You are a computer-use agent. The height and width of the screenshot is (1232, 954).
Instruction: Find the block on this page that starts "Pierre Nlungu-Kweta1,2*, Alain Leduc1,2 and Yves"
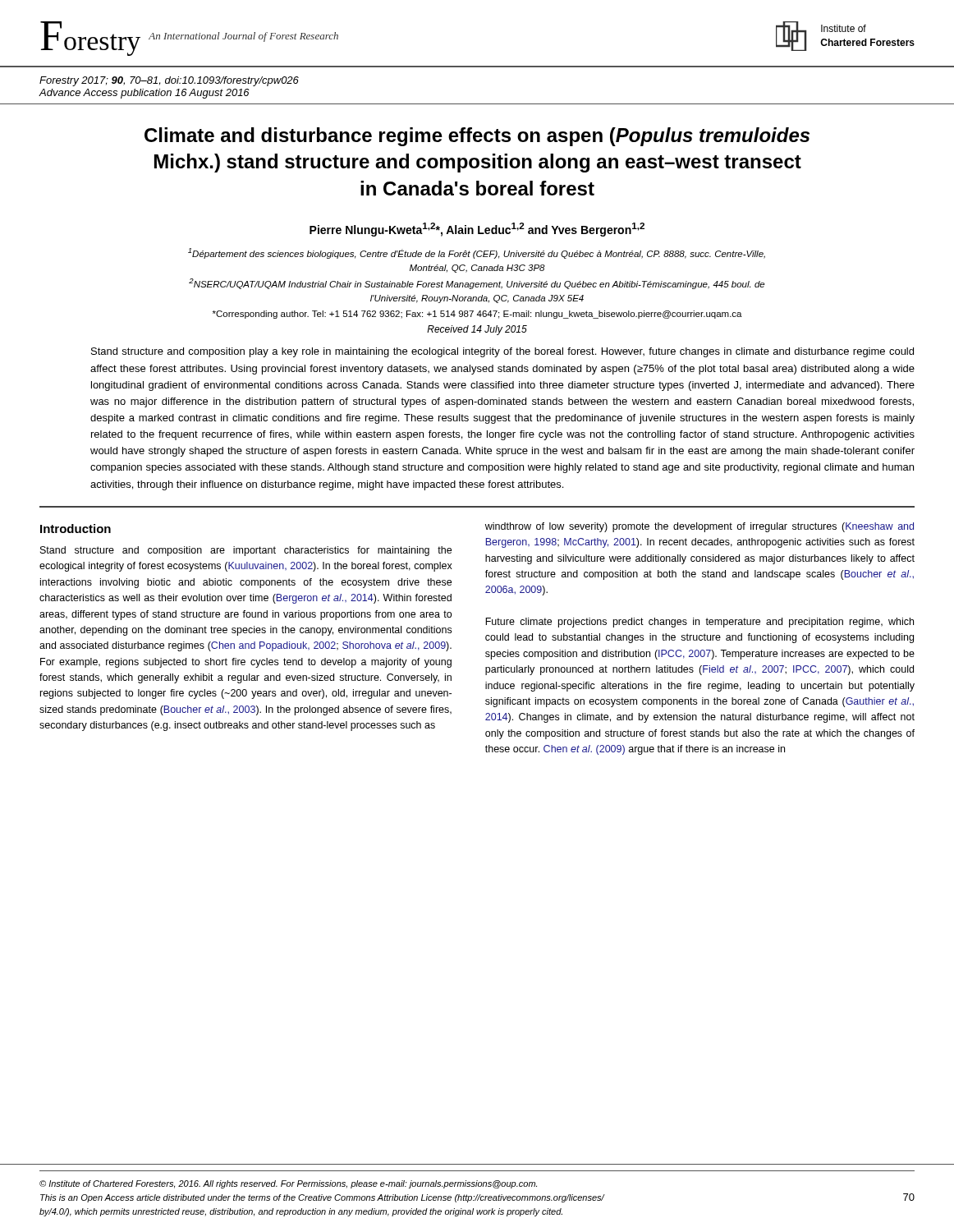[x=477, y=228]
